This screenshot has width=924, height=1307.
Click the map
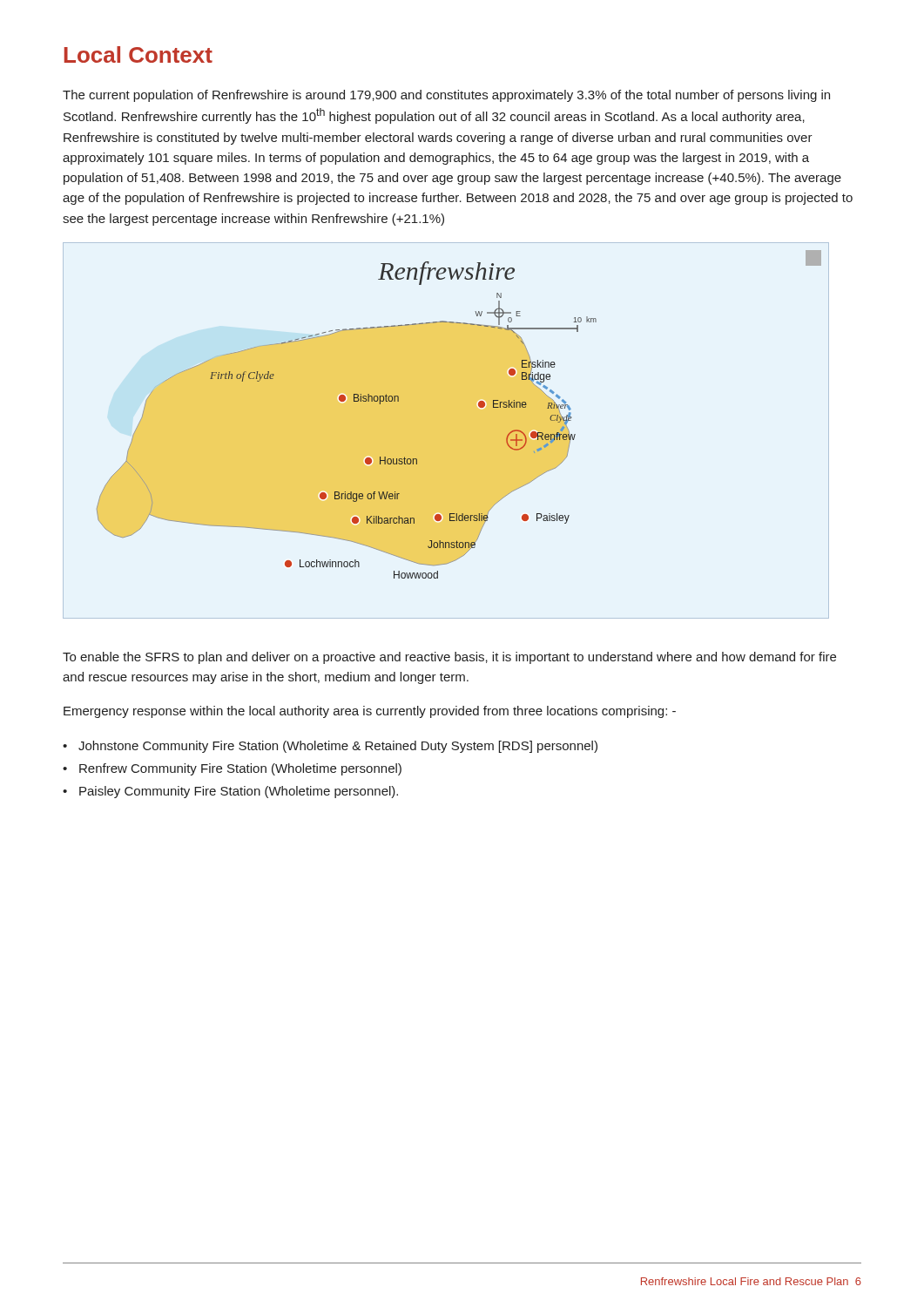click(x=446, y=430)
